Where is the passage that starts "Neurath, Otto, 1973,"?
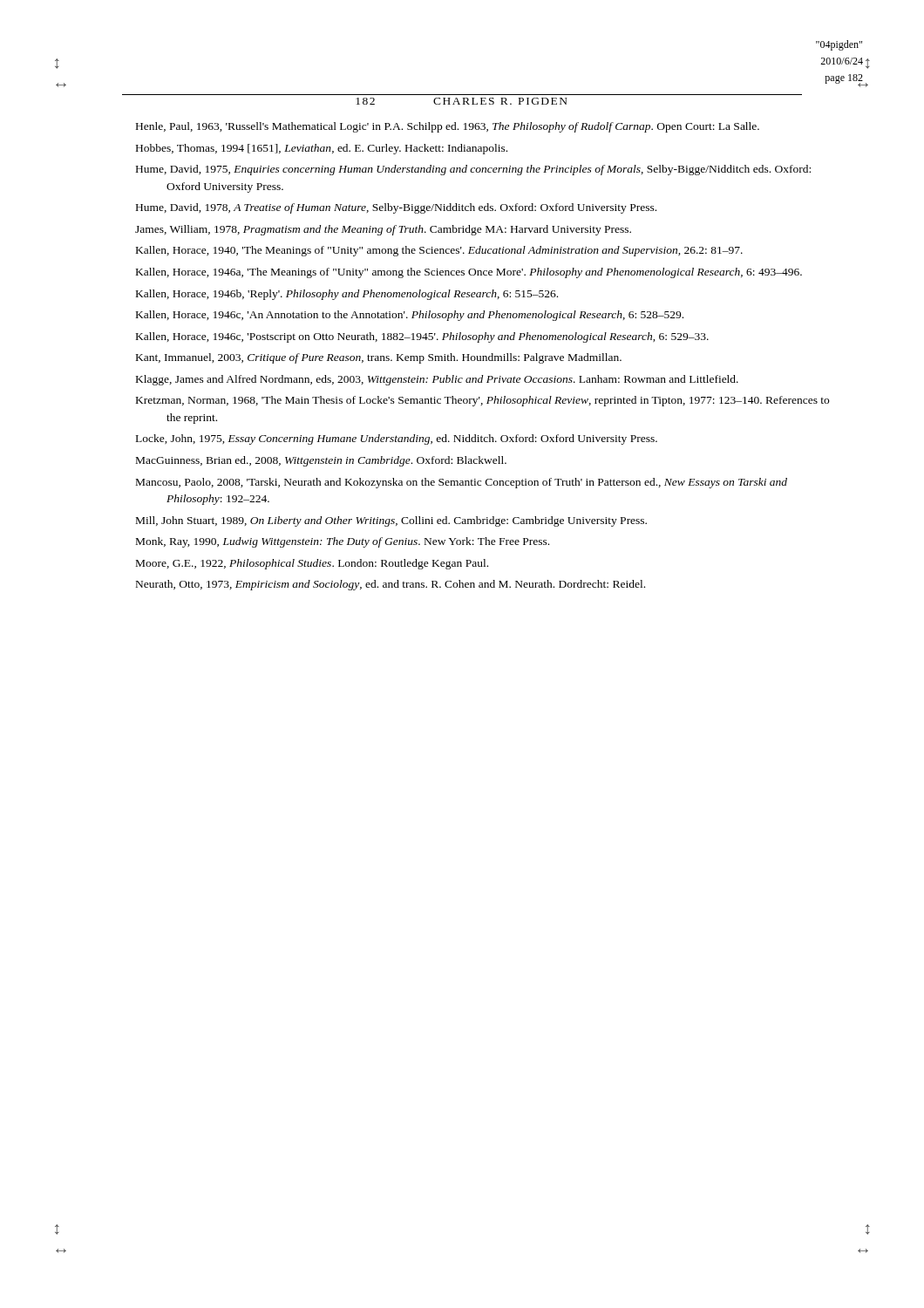924x1308 pixels. click(391, 584)
